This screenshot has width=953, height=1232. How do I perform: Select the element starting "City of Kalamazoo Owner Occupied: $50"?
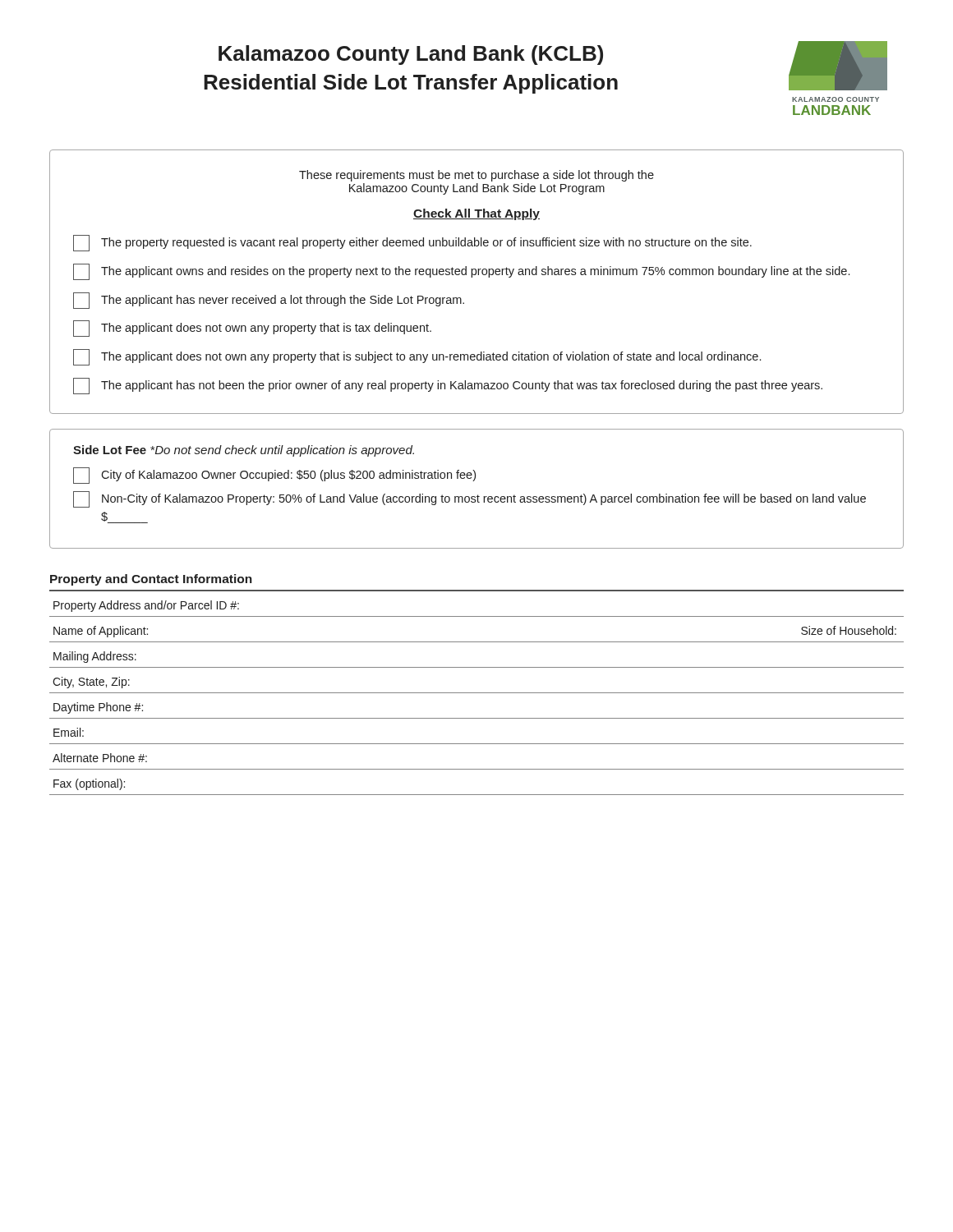click(x=476, y=475)
